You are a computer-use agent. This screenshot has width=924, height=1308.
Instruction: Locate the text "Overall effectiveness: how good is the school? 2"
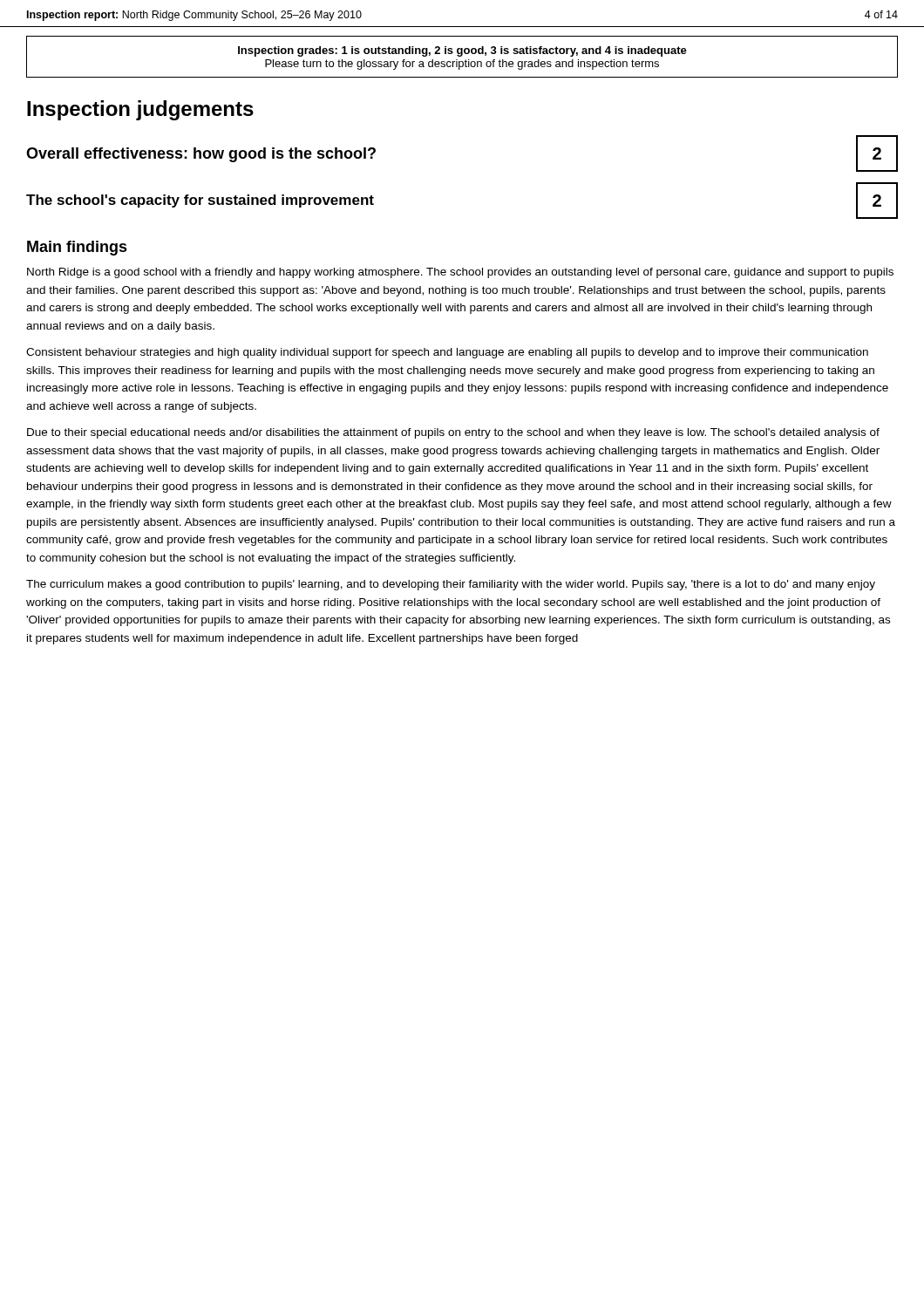[197, 152]
